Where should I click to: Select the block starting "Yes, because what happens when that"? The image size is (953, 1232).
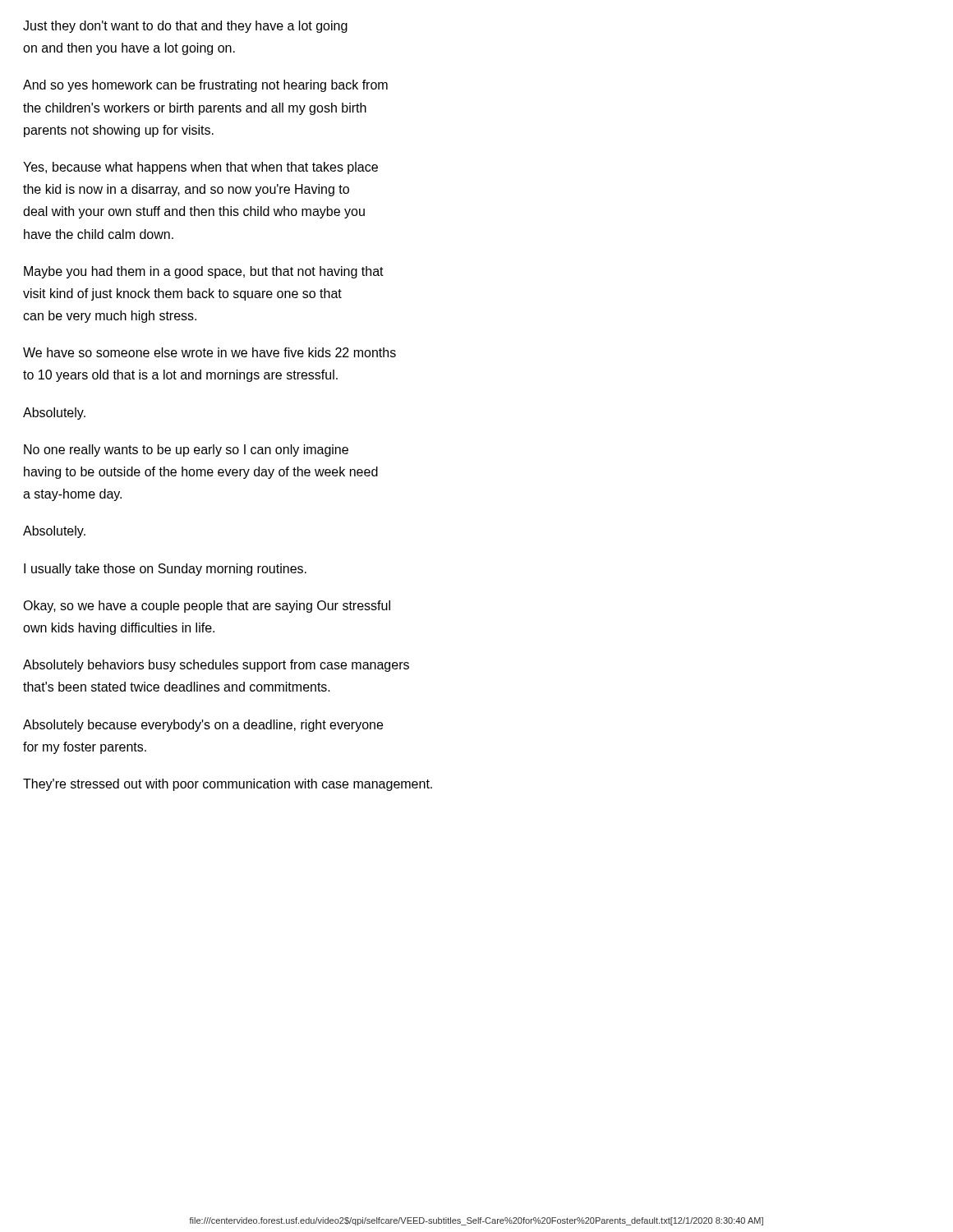201,201
